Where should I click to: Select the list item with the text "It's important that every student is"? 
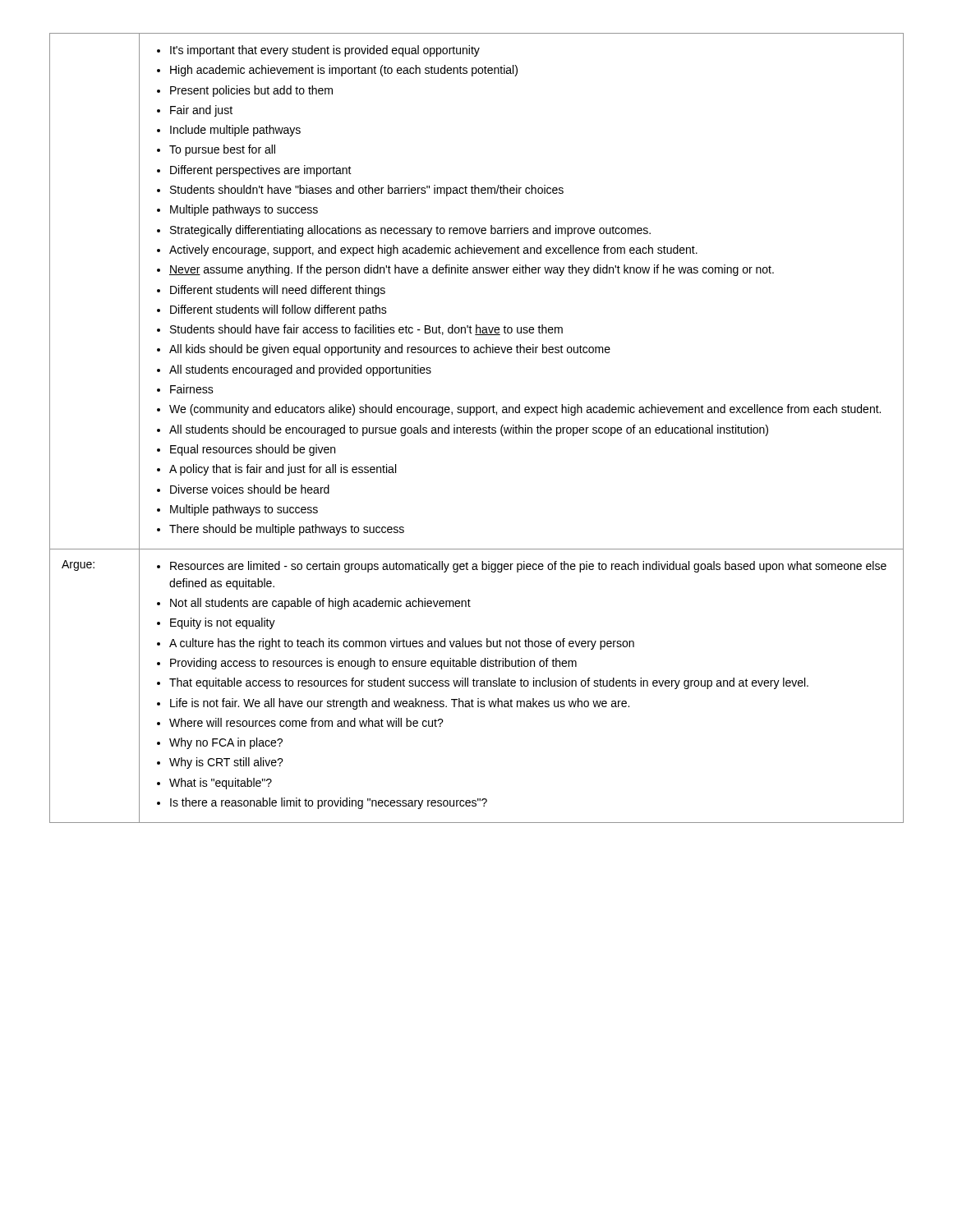tap(318, 51)
